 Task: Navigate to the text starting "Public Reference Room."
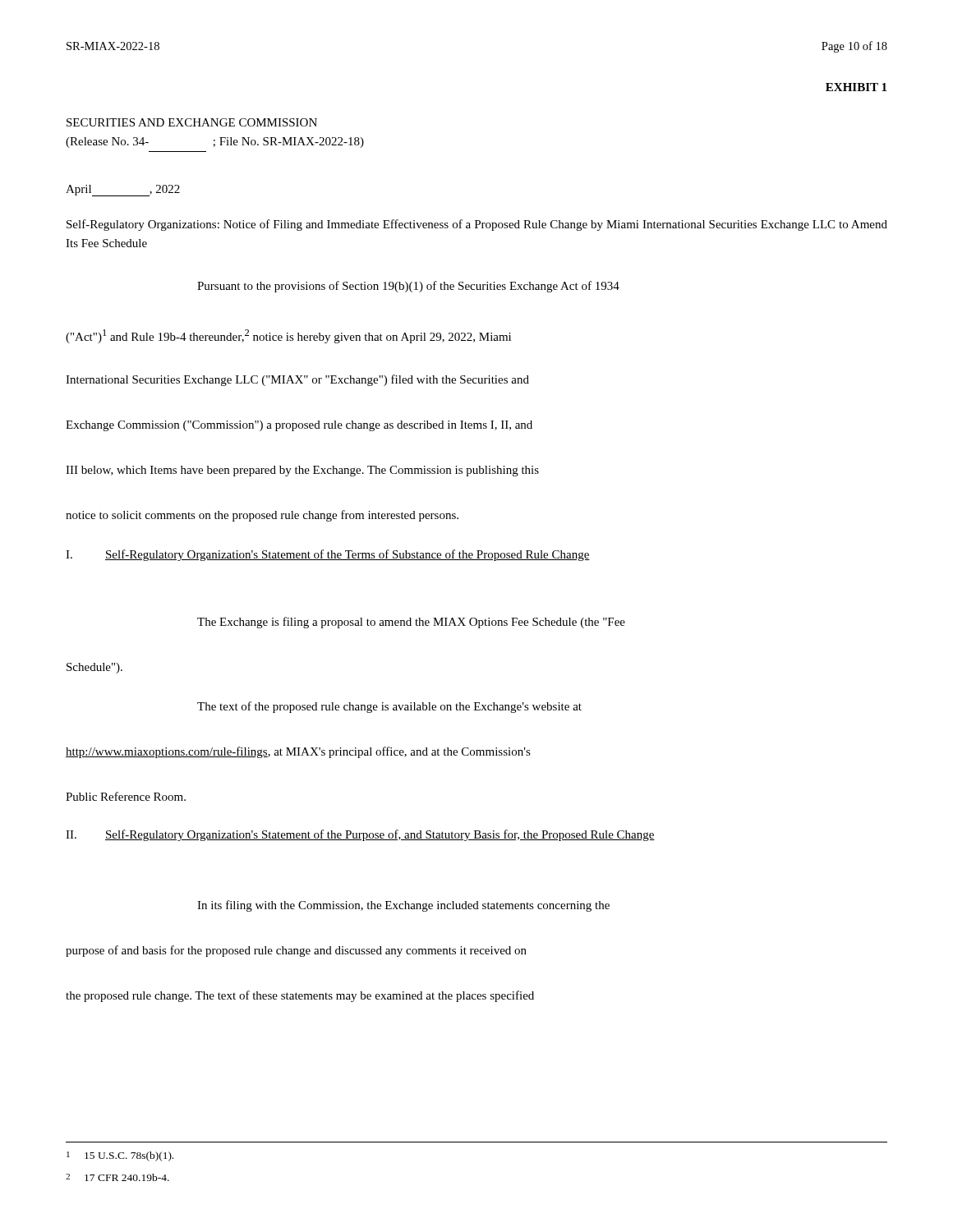(126, 797)
